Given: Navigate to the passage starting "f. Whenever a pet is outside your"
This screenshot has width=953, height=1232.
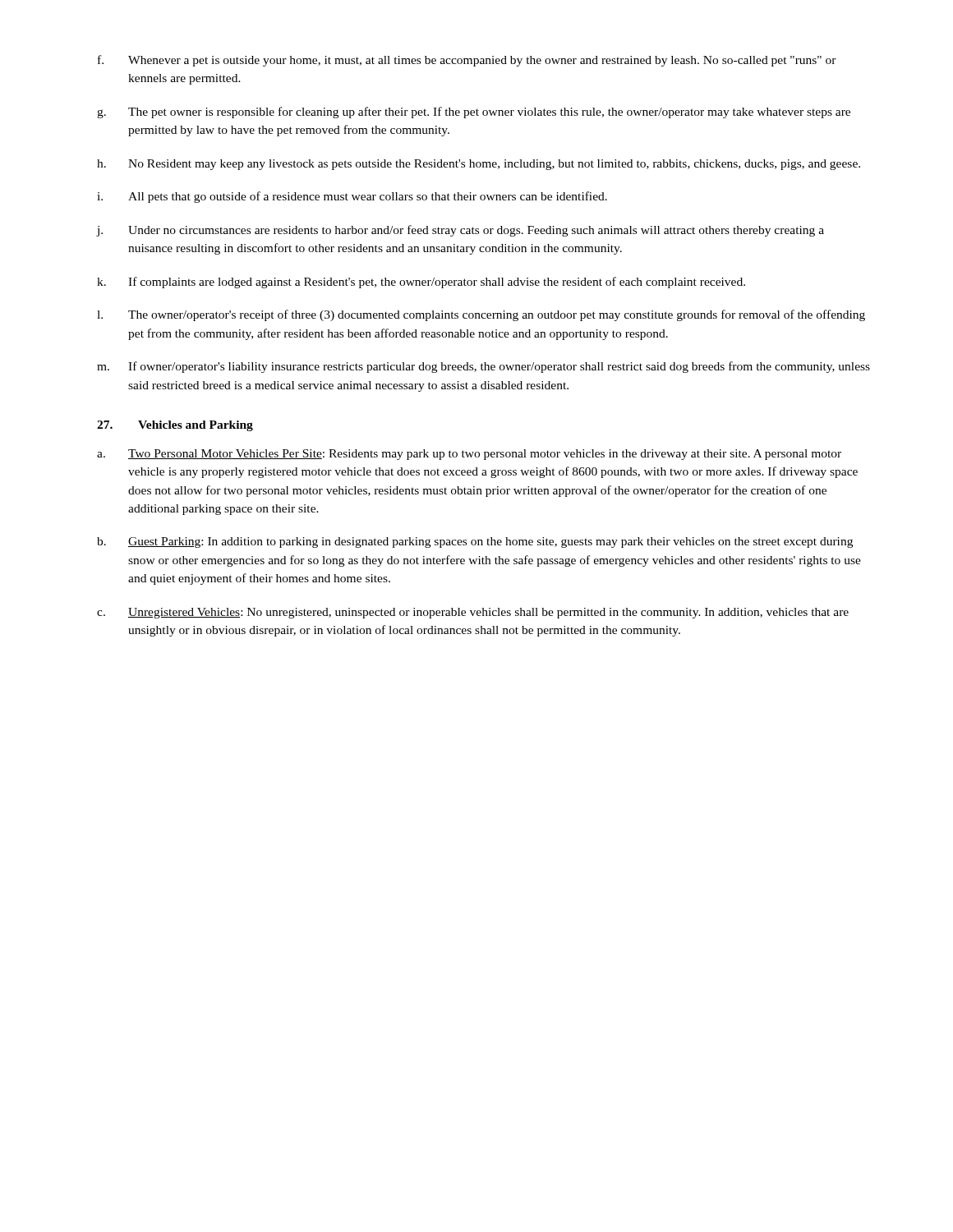Looking at the screenshot, I should click(x=484, y=69).
